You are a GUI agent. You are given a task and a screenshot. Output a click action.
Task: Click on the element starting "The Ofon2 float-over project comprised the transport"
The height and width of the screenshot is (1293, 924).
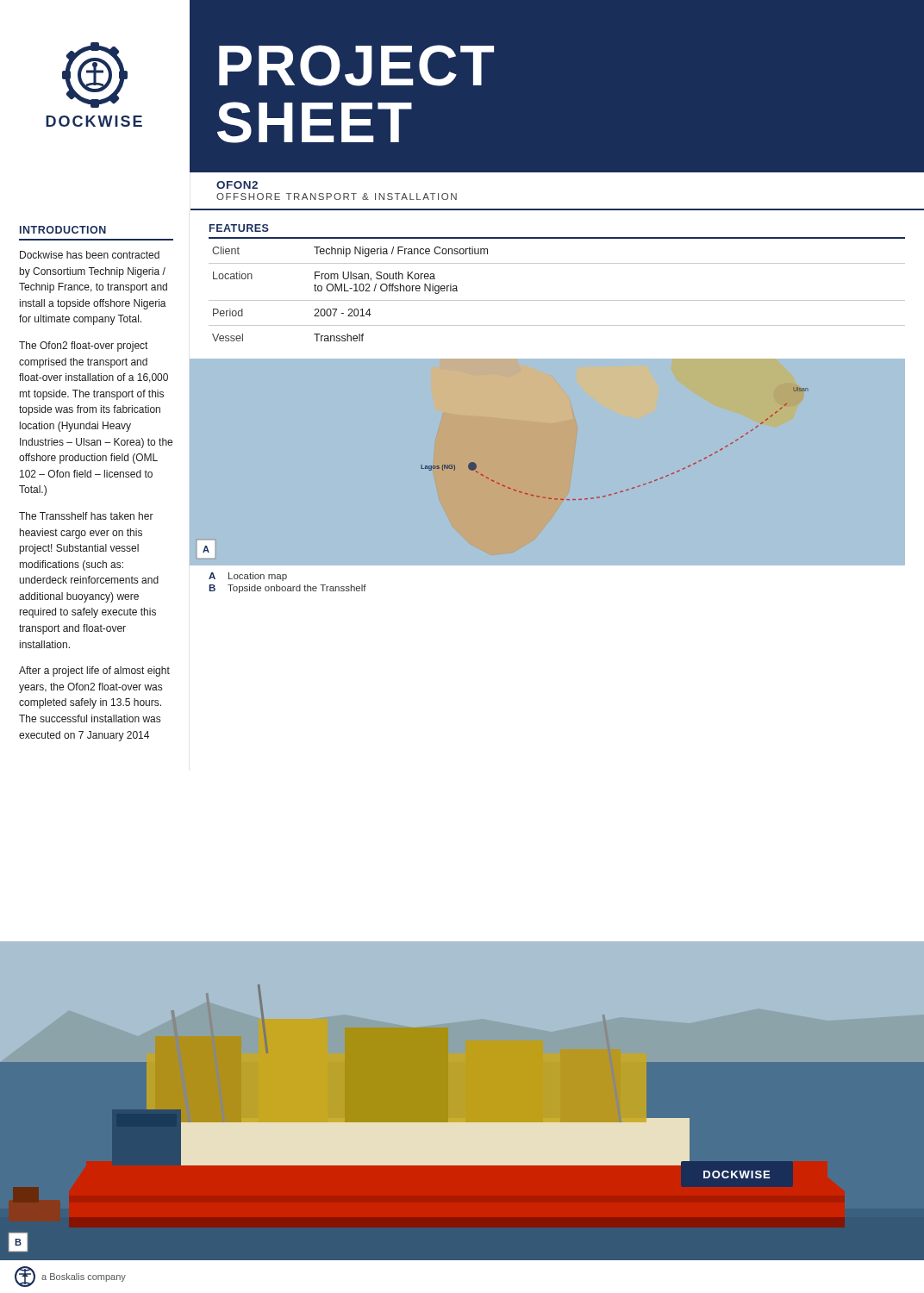point(96,418)
